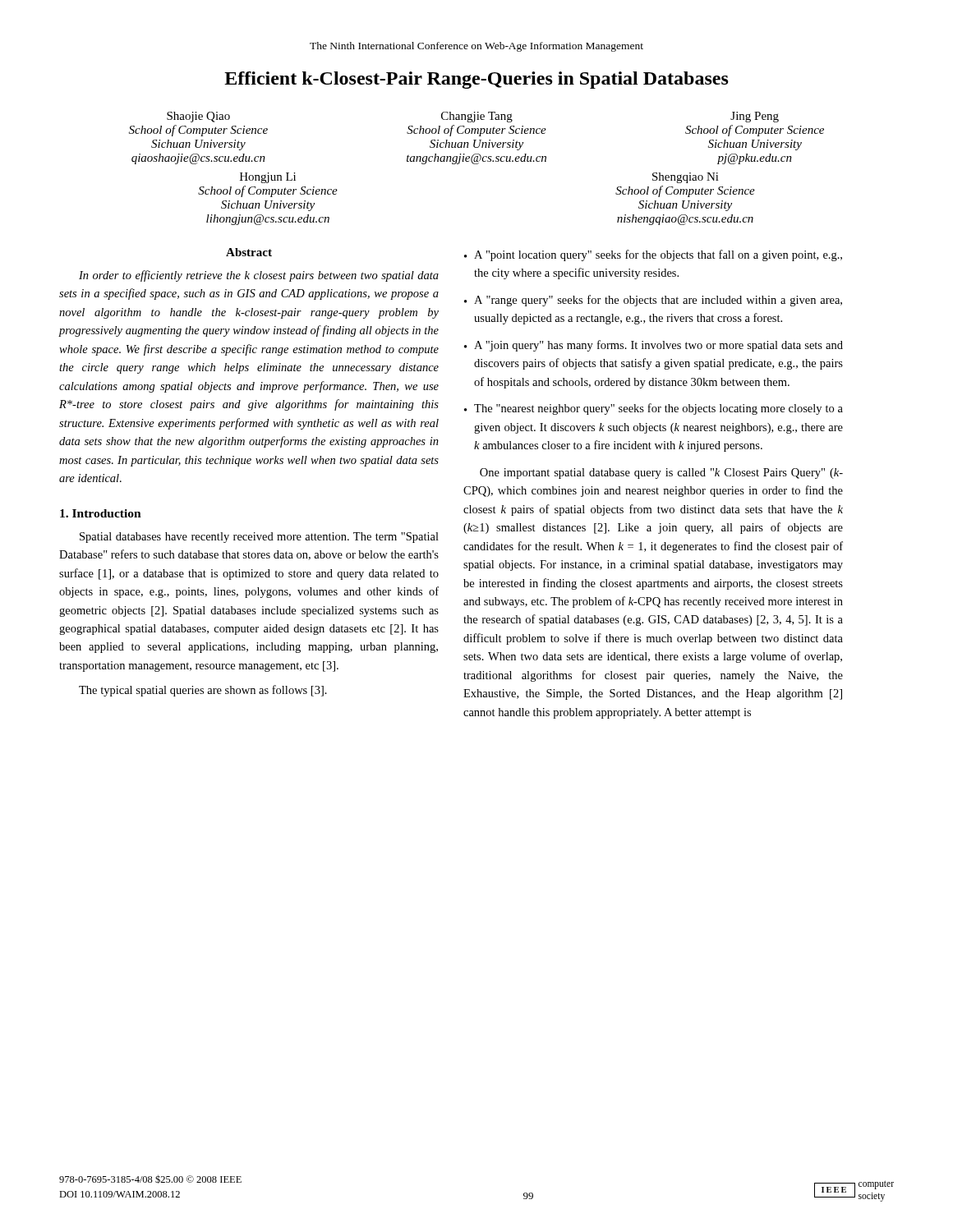The height and width of the screenshot is (1232, 953).
Task: Find the block on this page that starts "In order to efficiently retrieve the k closest"
Action: coord(249,377)
